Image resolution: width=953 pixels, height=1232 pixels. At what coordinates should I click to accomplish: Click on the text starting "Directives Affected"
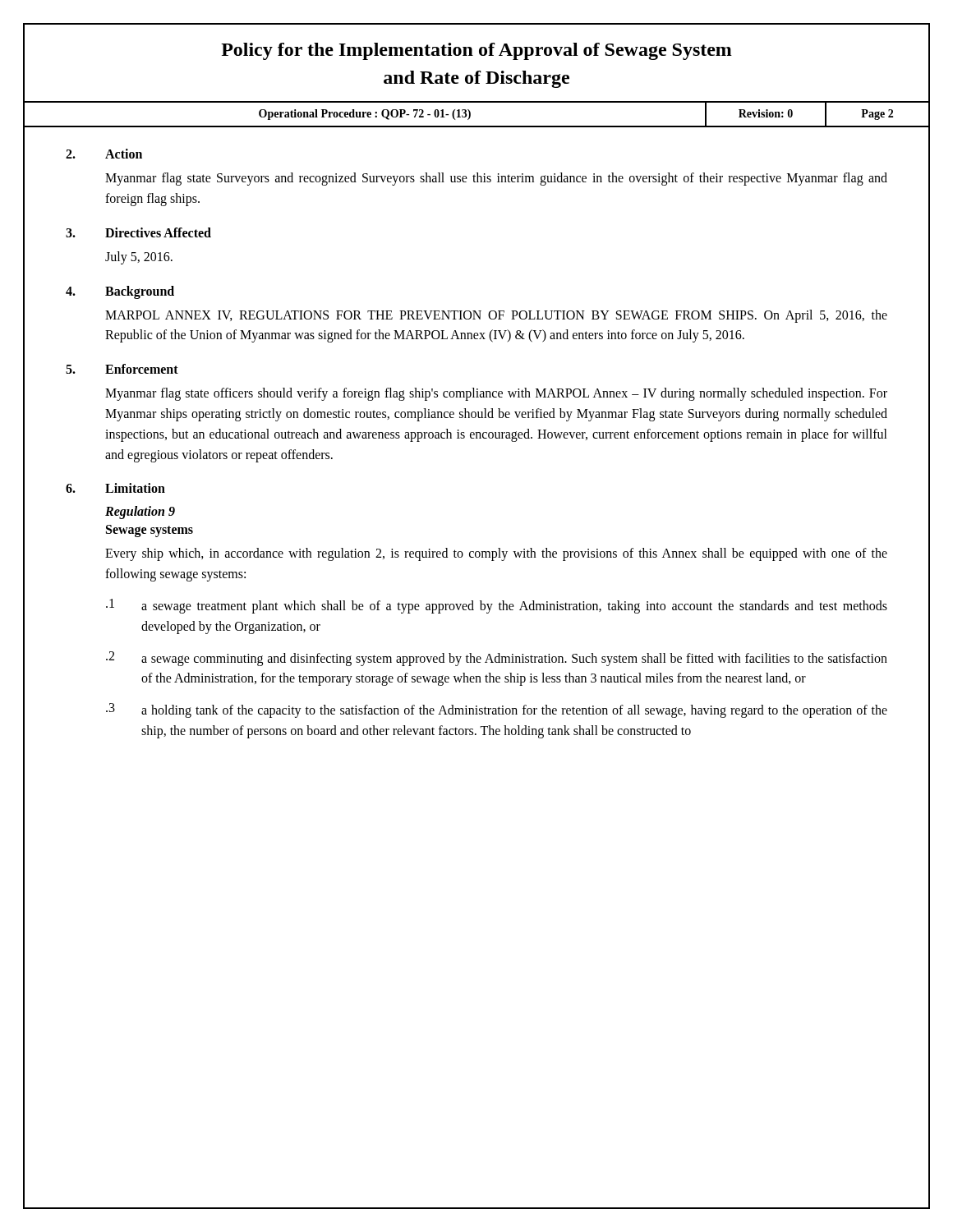pyautogui.click(x=158, y=233)
